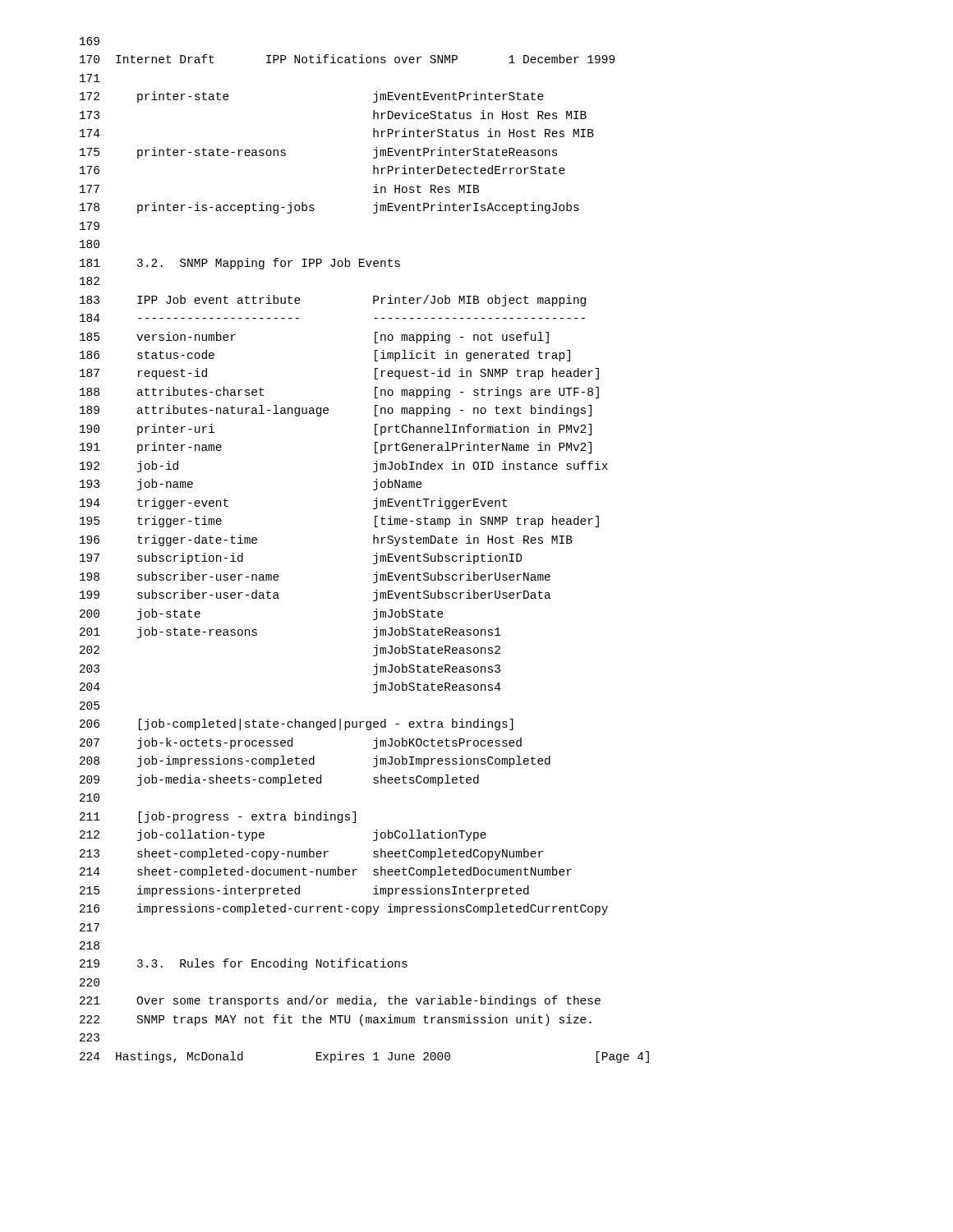
Task: Navigate to the text block starting "206 [job-completed|state-changed|purged - extra"
Action: coord(476,762)
